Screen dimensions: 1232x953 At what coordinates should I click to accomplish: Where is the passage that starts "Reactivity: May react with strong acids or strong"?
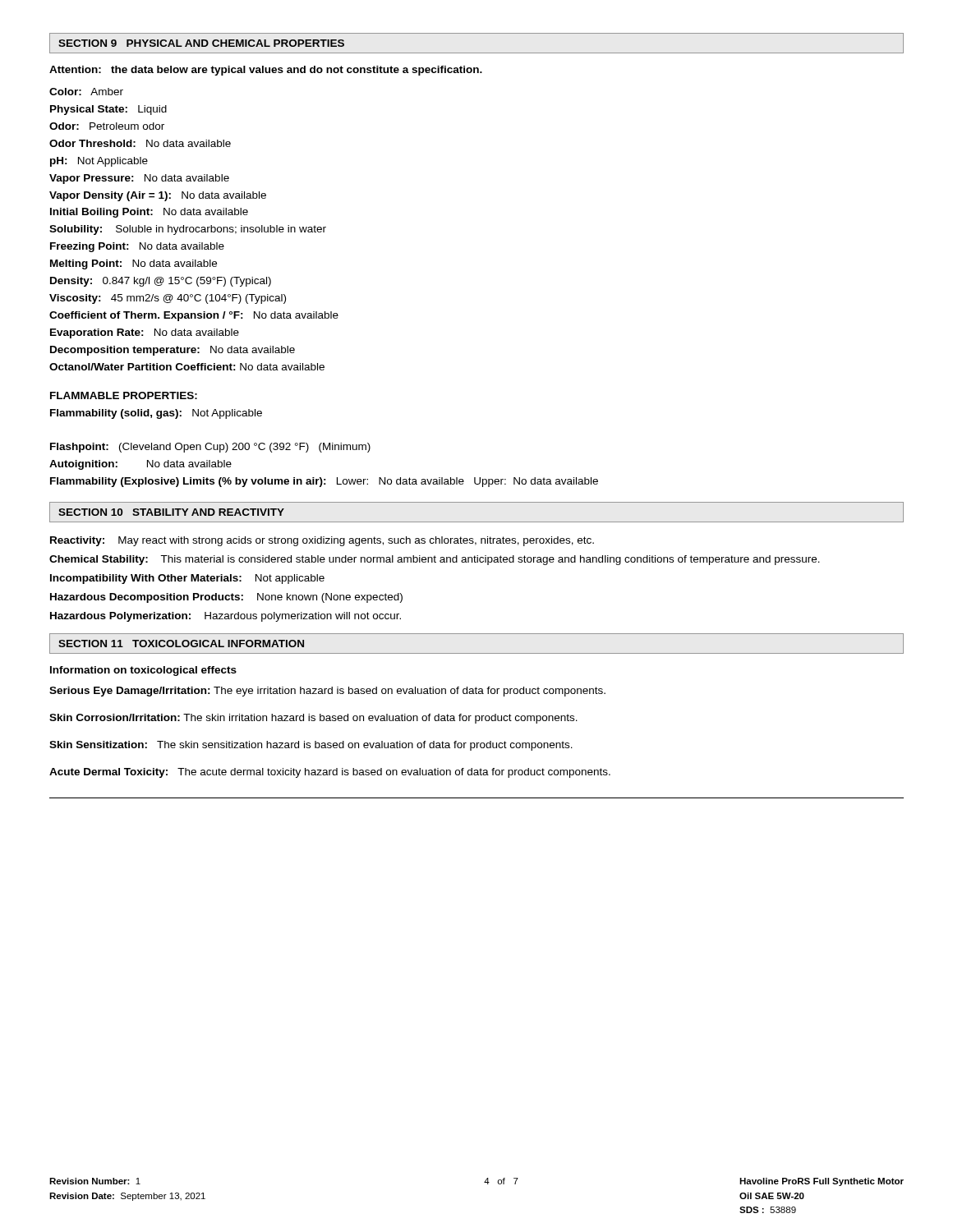point(322,541)
